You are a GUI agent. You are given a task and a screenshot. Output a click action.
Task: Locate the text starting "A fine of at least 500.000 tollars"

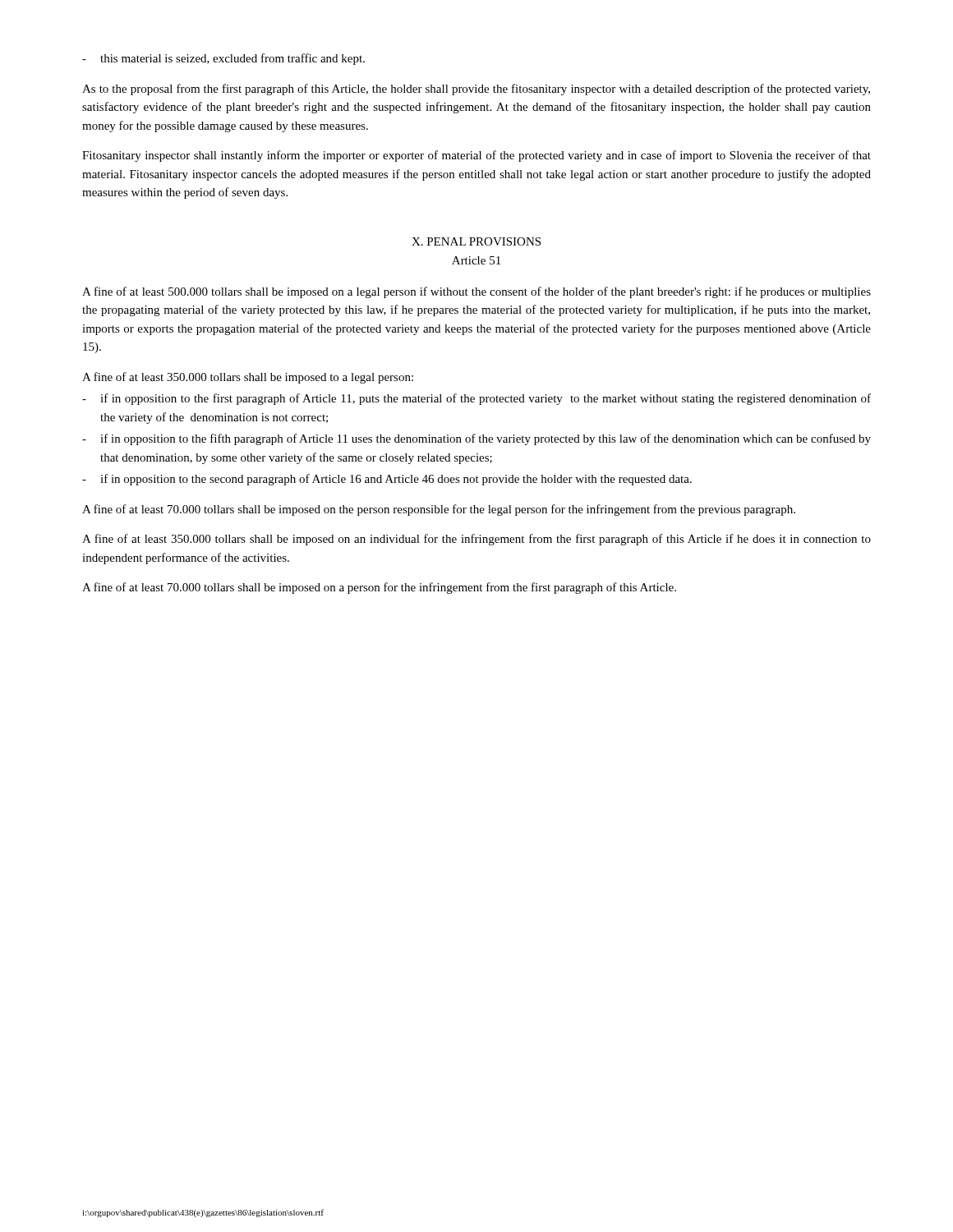tap(476, 319)
